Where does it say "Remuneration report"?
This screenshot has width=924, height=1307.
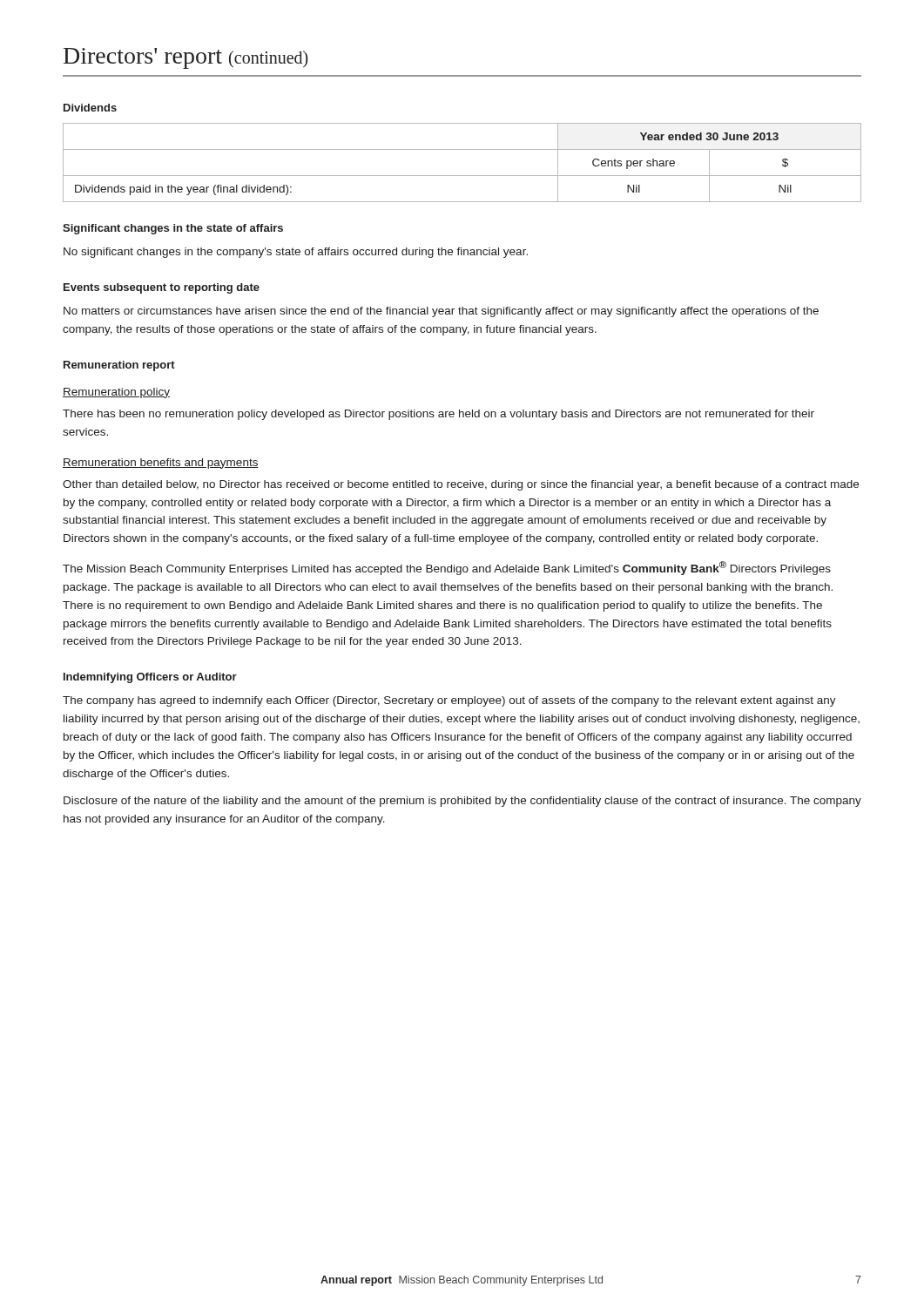click(x=119, y=364)
